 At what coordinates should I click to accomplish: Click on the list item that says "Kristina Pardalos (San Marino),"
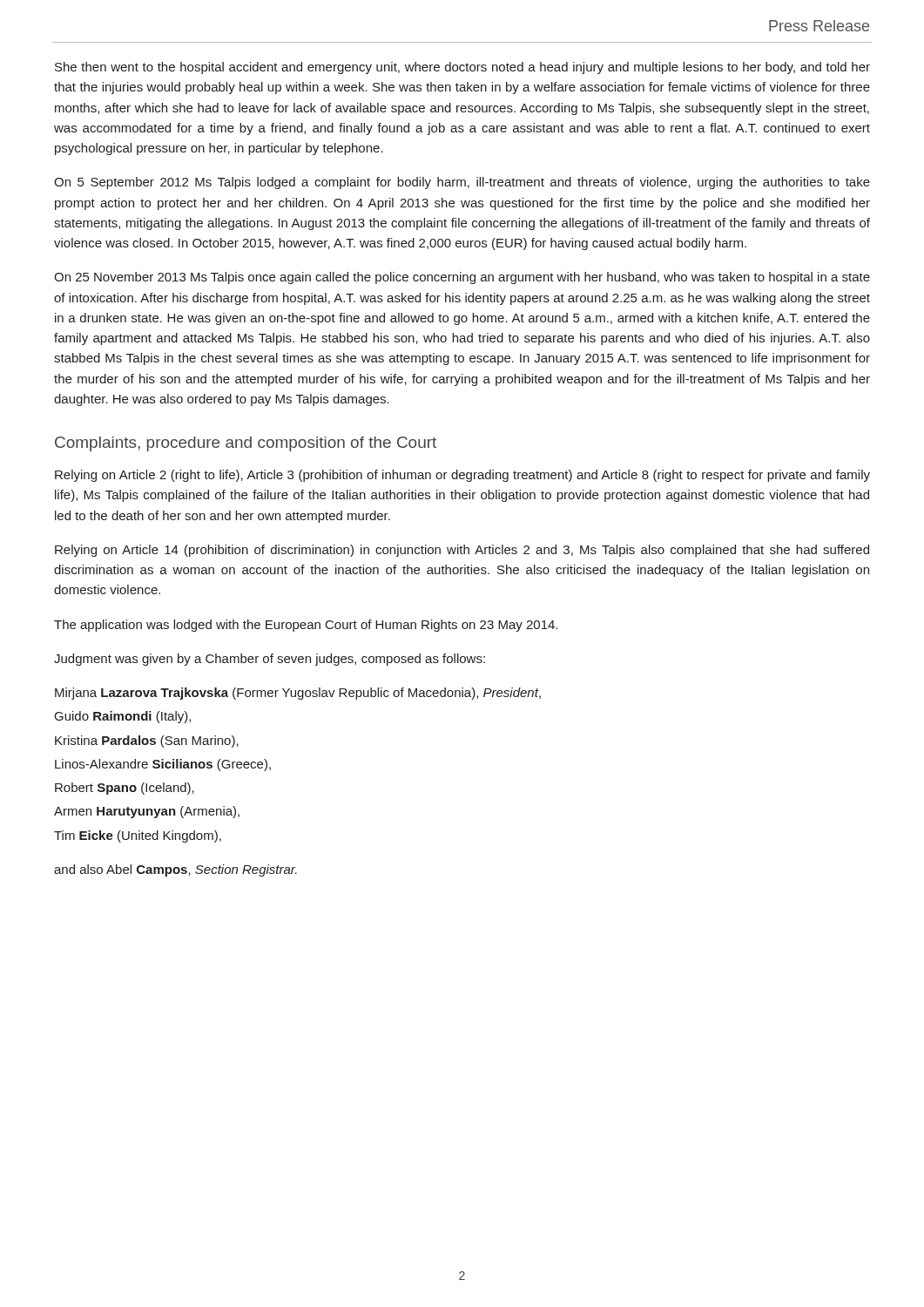tap(147, 740)
